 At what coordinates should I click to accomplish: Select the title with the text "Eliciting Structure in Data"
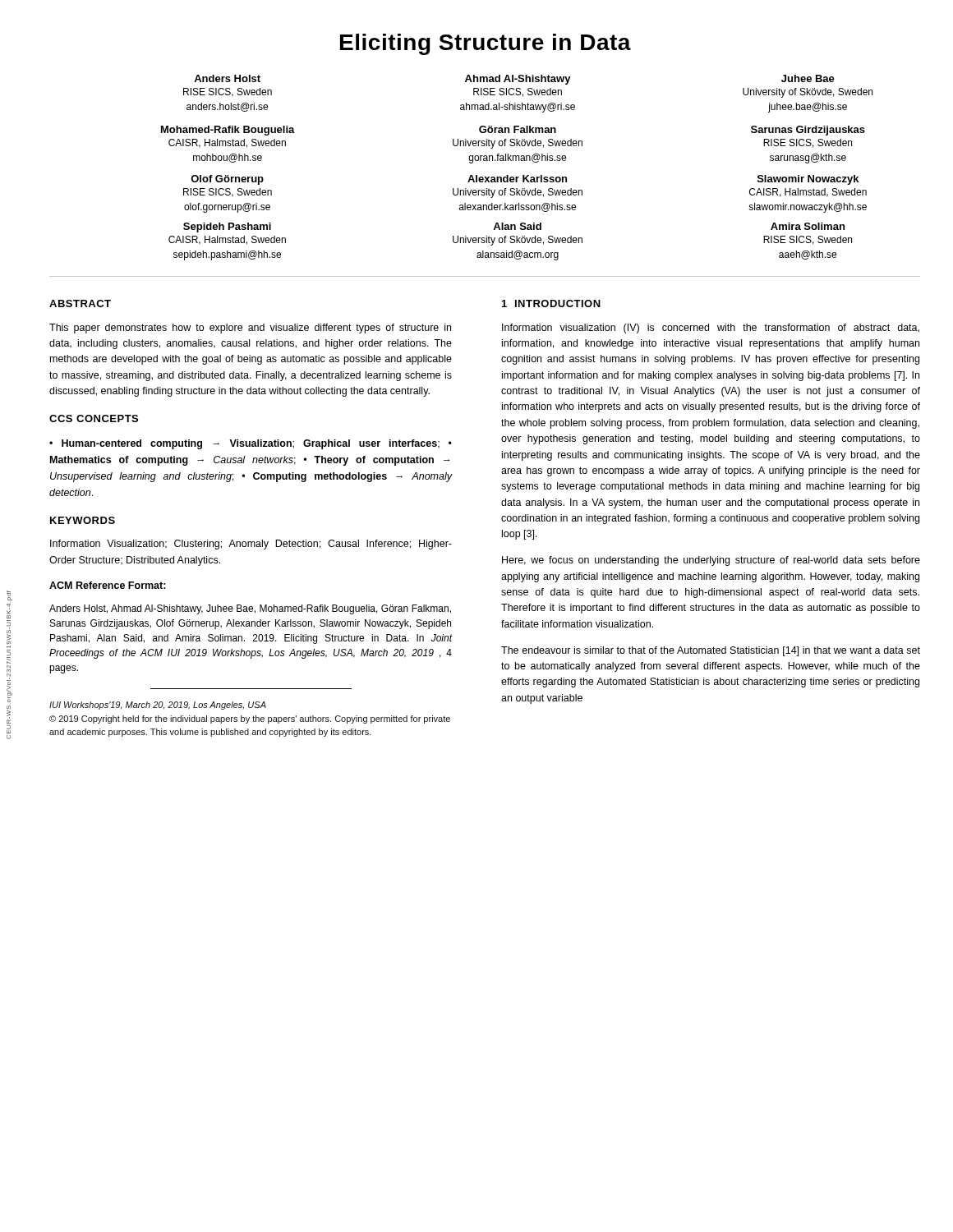[485, 42]
